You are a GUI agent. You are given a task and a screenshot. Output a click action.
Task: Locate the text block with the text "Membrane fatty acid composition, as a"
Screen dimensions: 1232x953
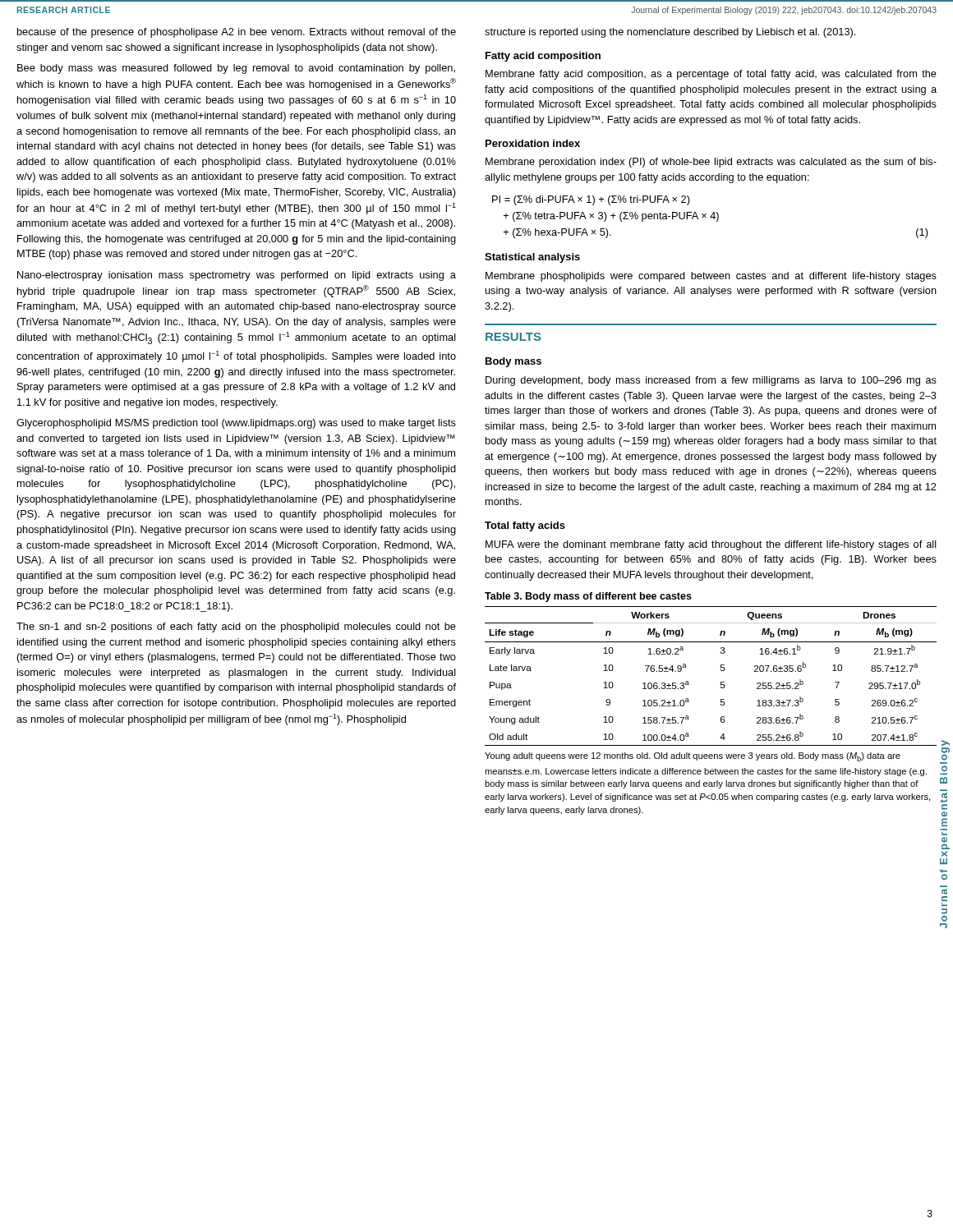point(711,97)
